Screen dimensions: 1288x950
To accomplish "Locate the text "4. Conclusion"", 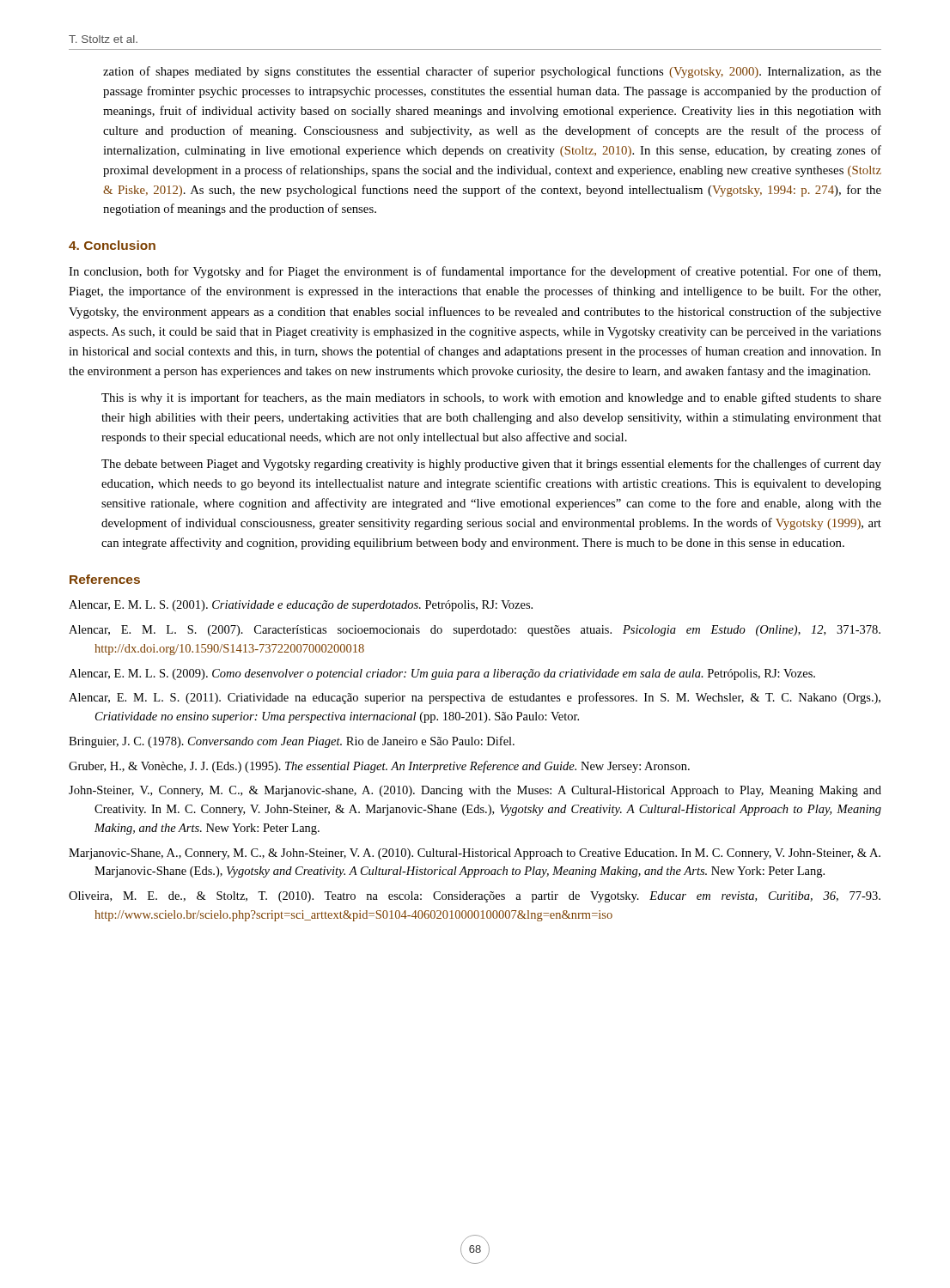I will 112,245.
